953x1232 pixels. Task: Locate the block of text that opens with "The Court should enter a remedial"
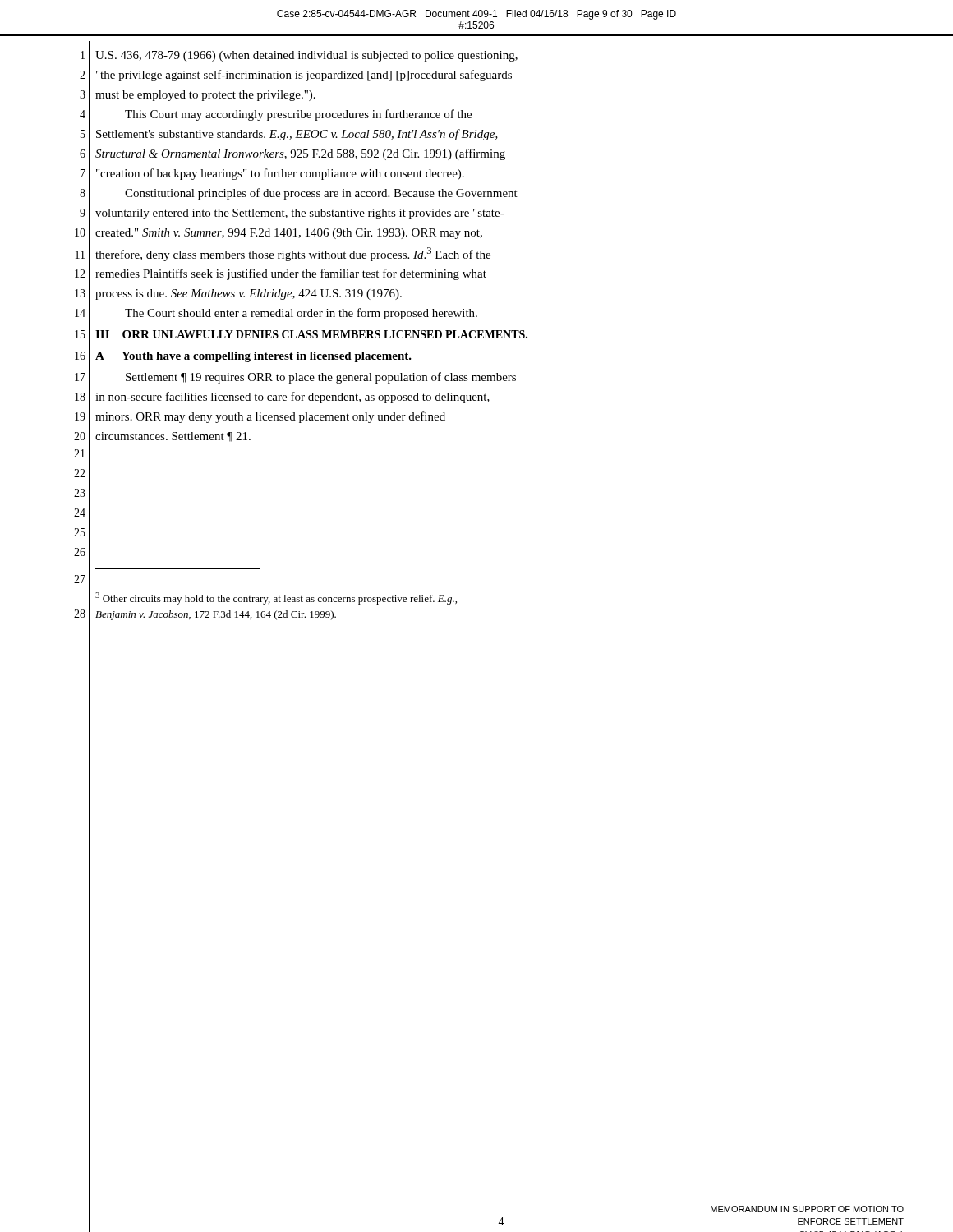pyautogui.click(x=301, y=313)
